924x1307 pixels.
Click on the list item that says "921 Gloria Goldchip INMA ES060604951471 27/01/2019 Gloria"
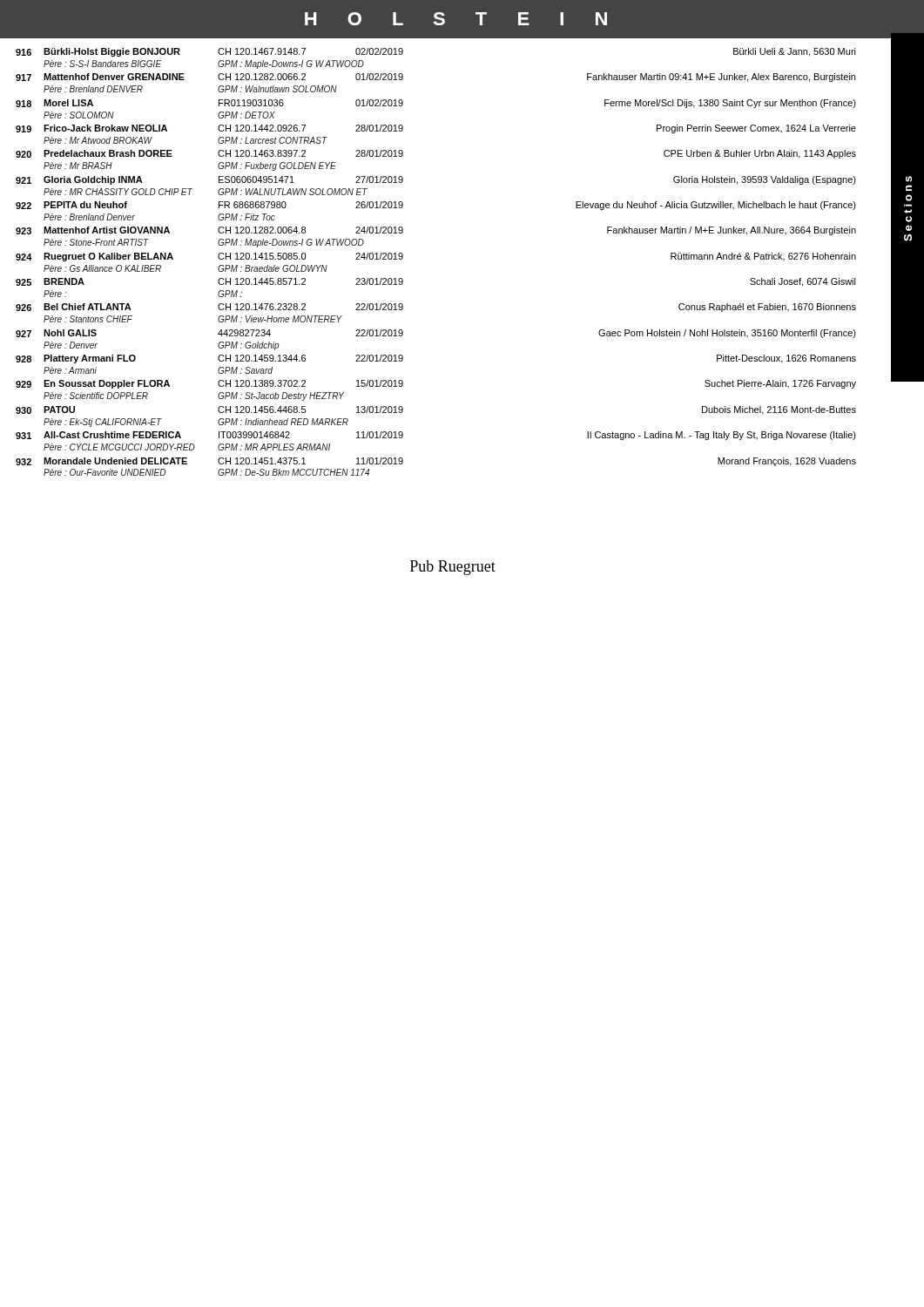coord(94,180)
